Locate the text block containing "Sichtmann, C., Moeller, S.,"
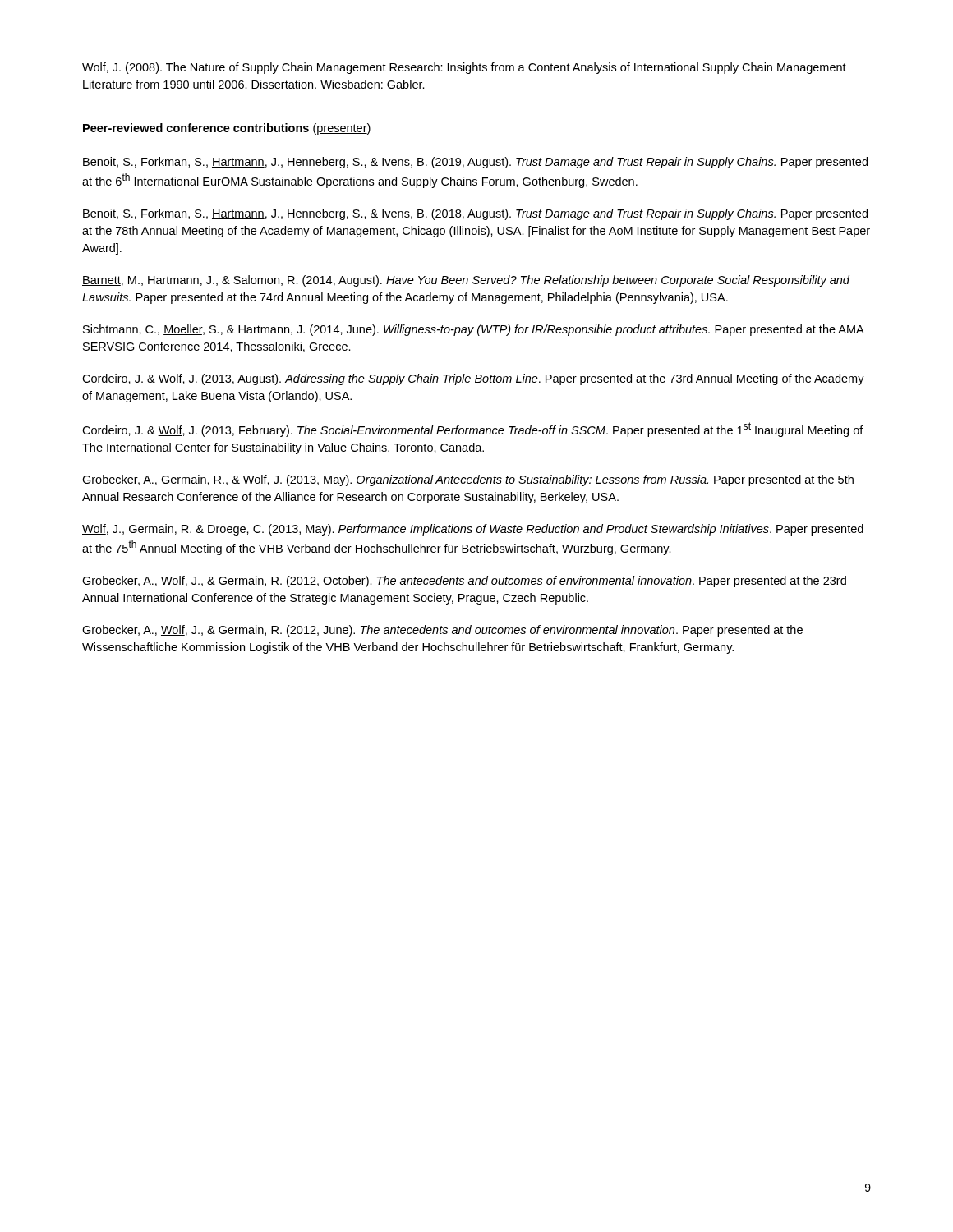The image size is (953, 1232). coord(473,338)
